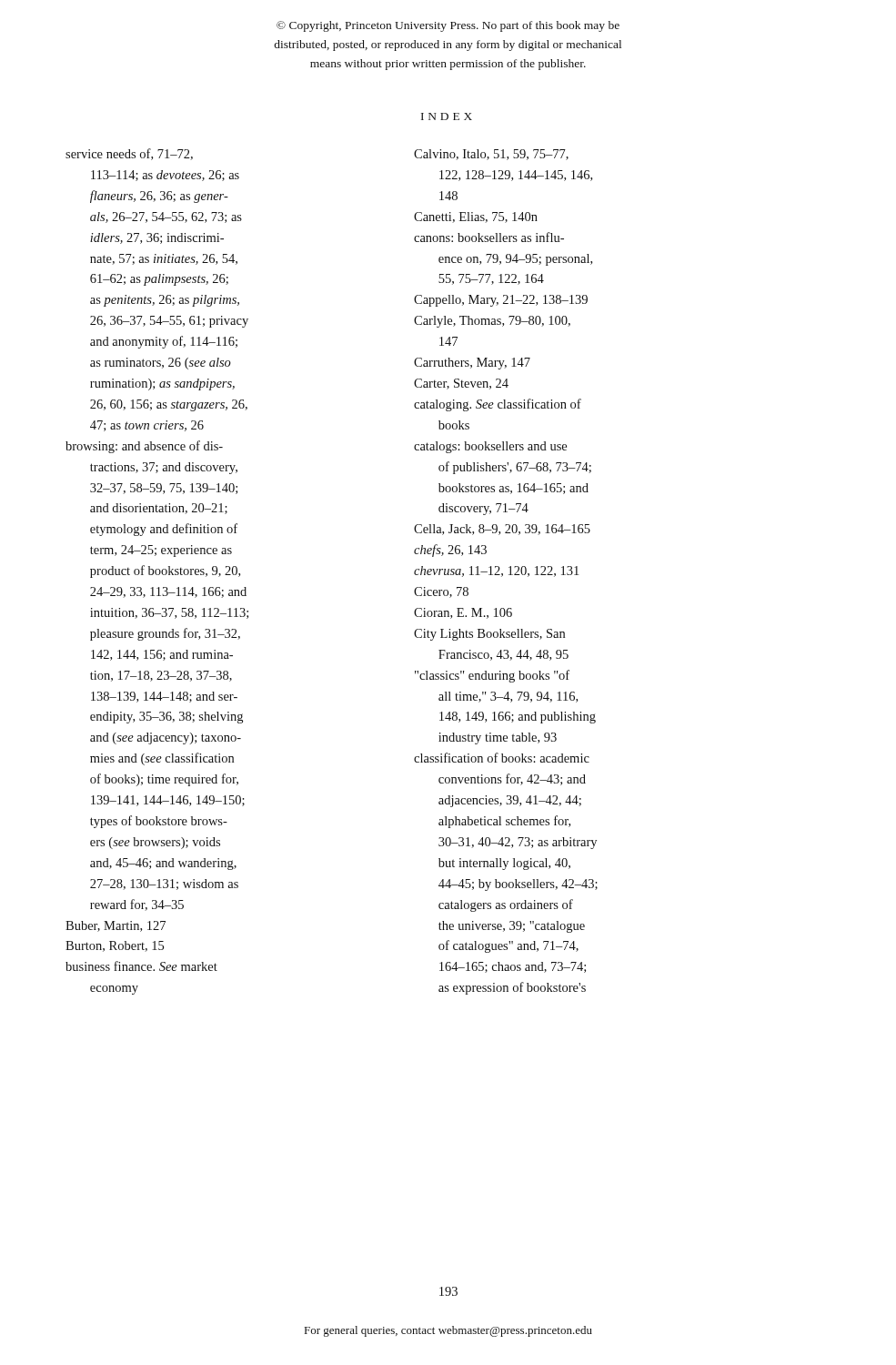Viewport: 896px width, 1365px height.
Task: Locate the element starting "chevrusa, 11–12, 120, 122, 131"
Action: click(x=496, y=571)
